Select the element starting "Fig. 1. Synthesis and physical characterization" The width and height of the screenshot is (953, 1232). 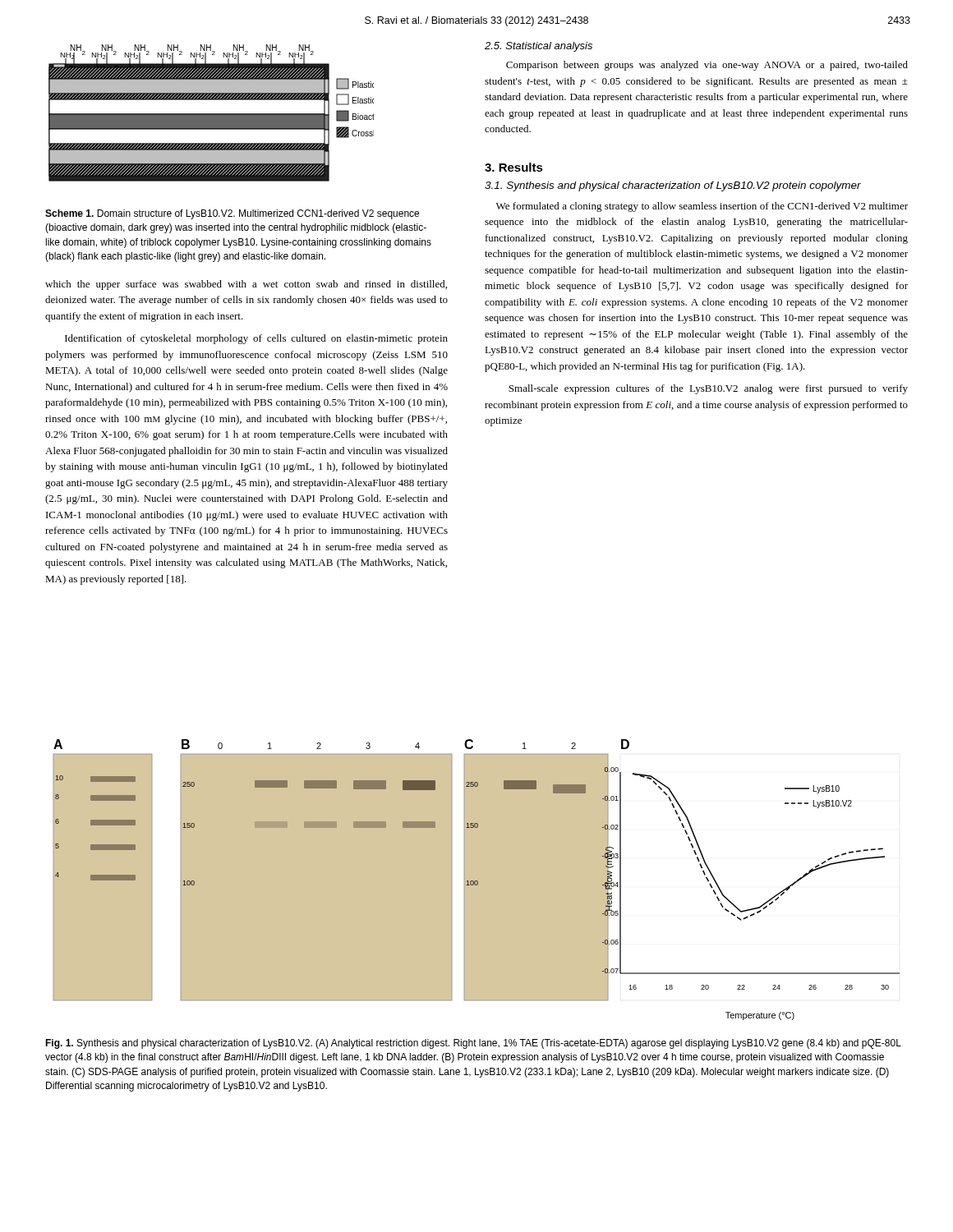473,1065
